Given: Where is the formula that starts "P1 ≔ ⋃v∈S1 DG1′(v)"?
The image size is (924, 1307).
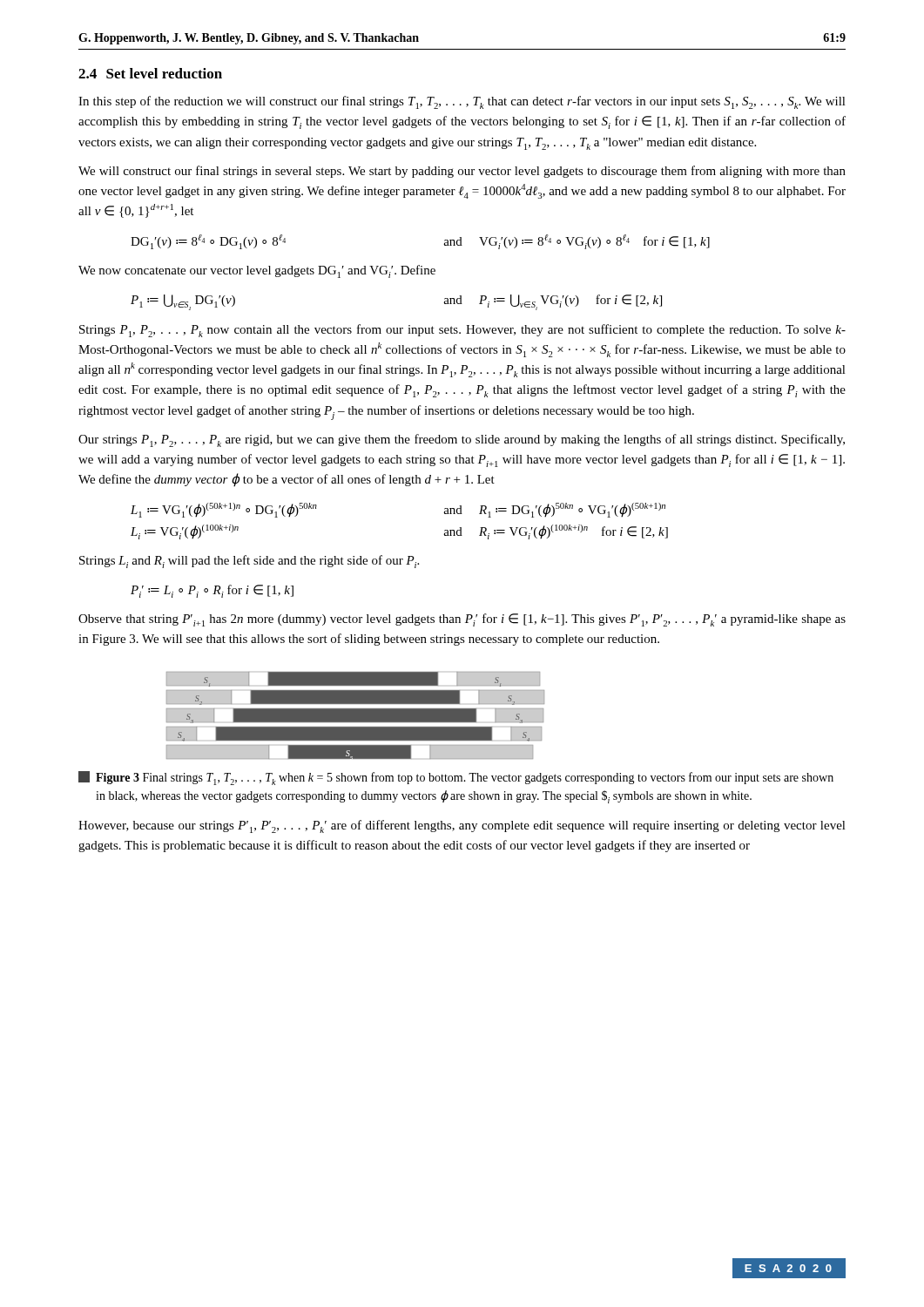Looking at the screenshot, I should 462,300.
